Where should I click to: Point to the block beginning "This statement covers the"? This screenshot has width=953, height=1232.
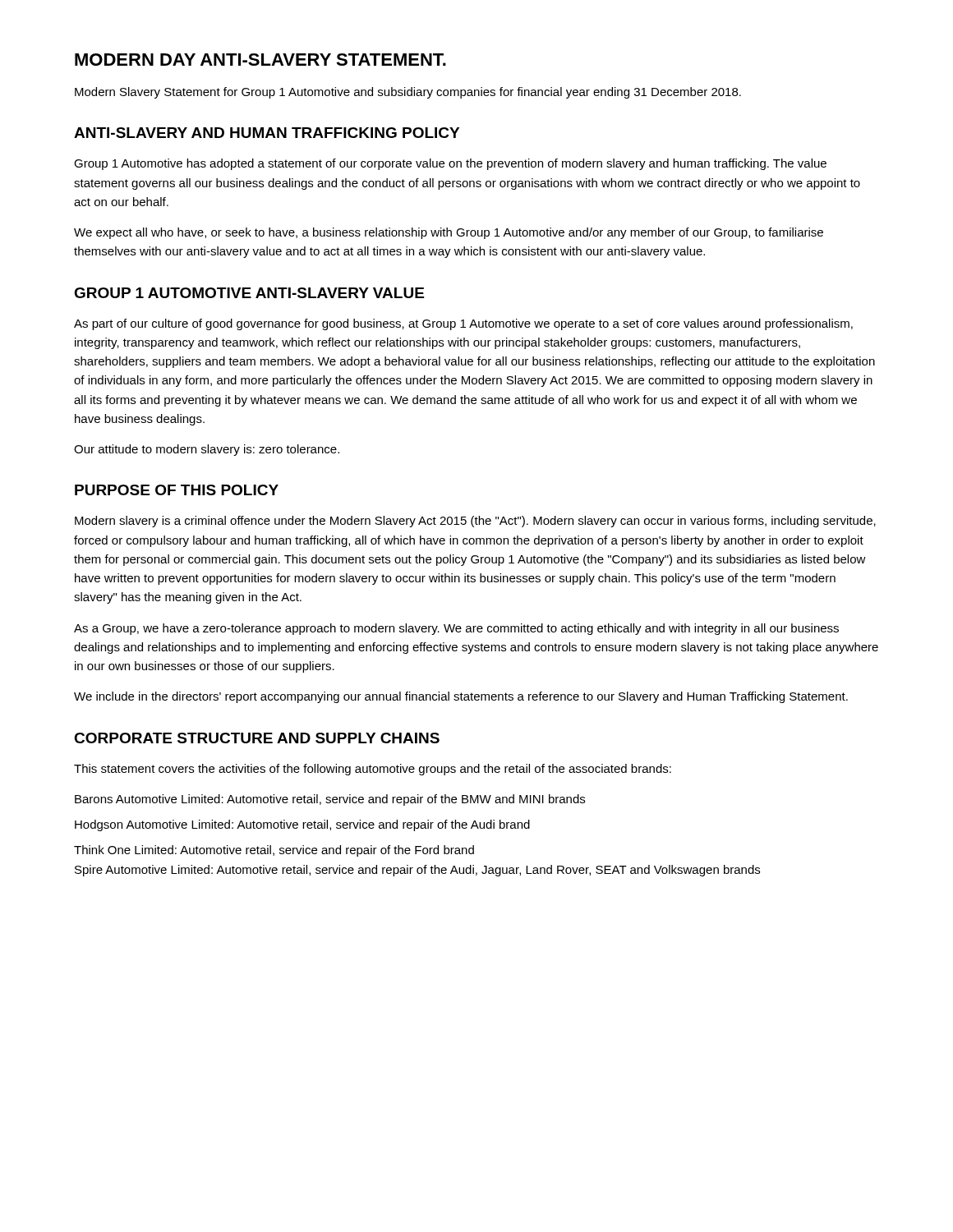click(373, 768)
